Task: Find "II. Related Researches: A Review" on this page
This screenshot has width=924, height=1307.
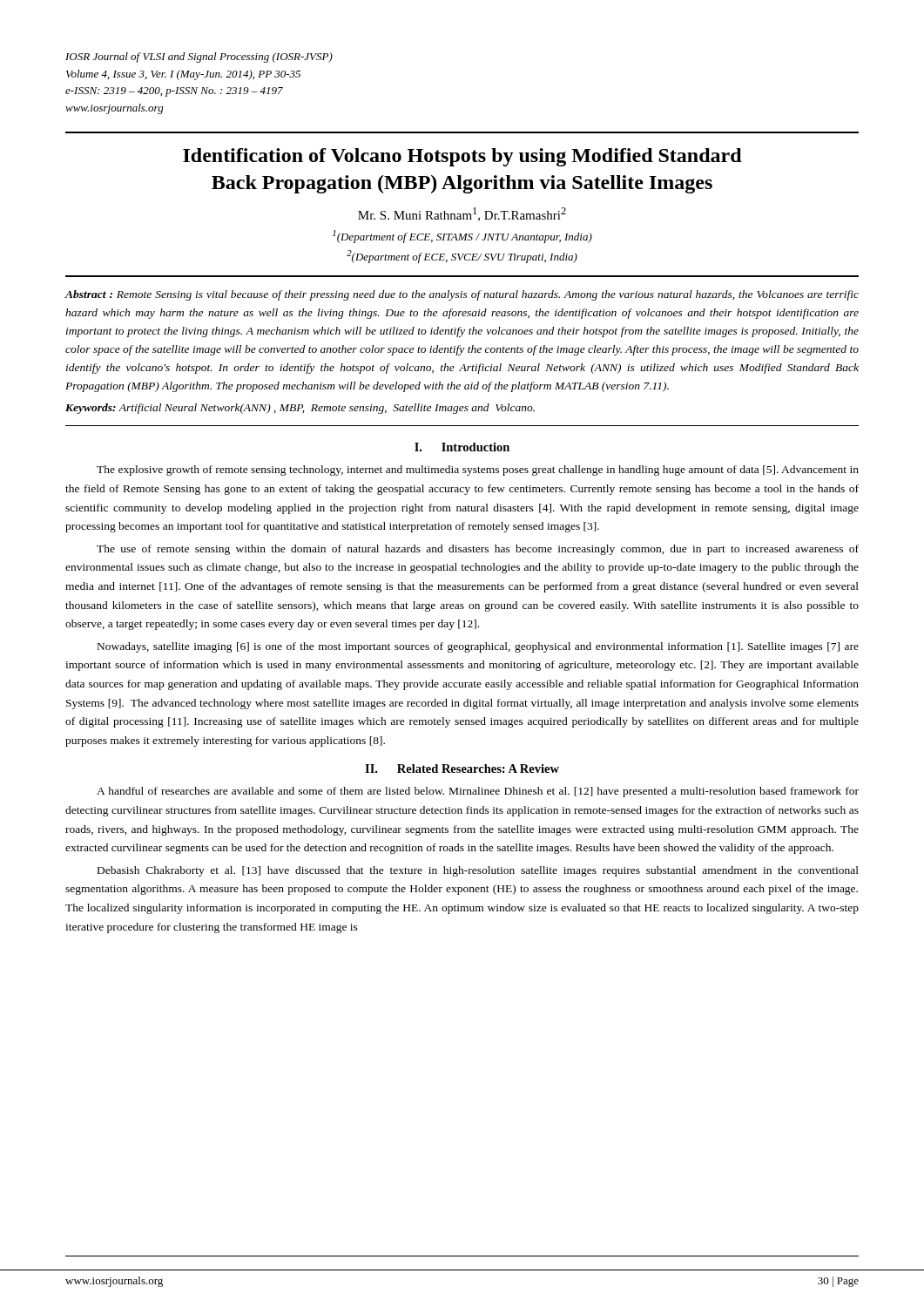Action: click(x=462, y=769)
